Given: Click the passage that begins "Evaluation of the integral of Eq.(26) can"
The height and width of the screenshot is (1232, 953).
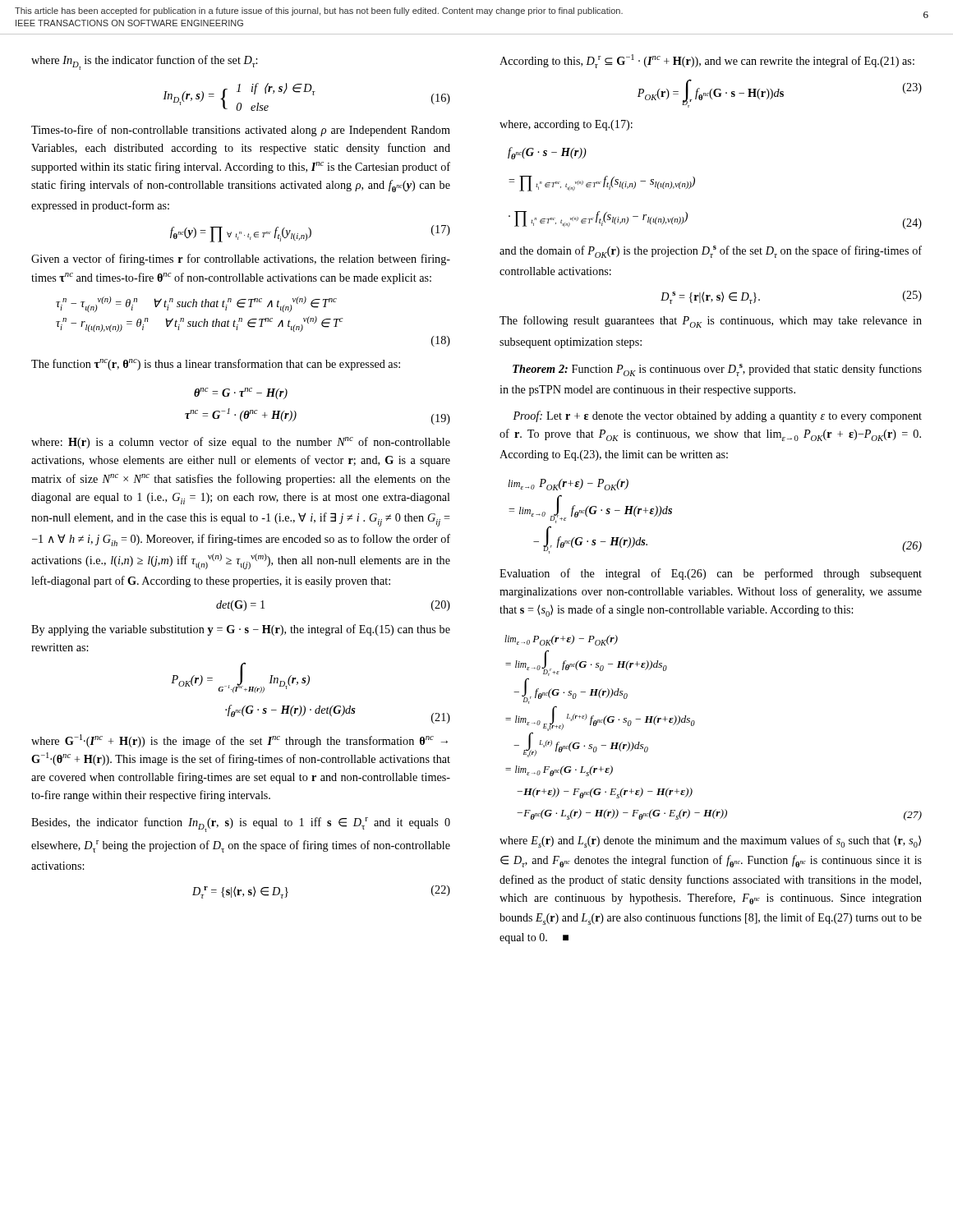Looking at the screenshot, I should (711, 593).
